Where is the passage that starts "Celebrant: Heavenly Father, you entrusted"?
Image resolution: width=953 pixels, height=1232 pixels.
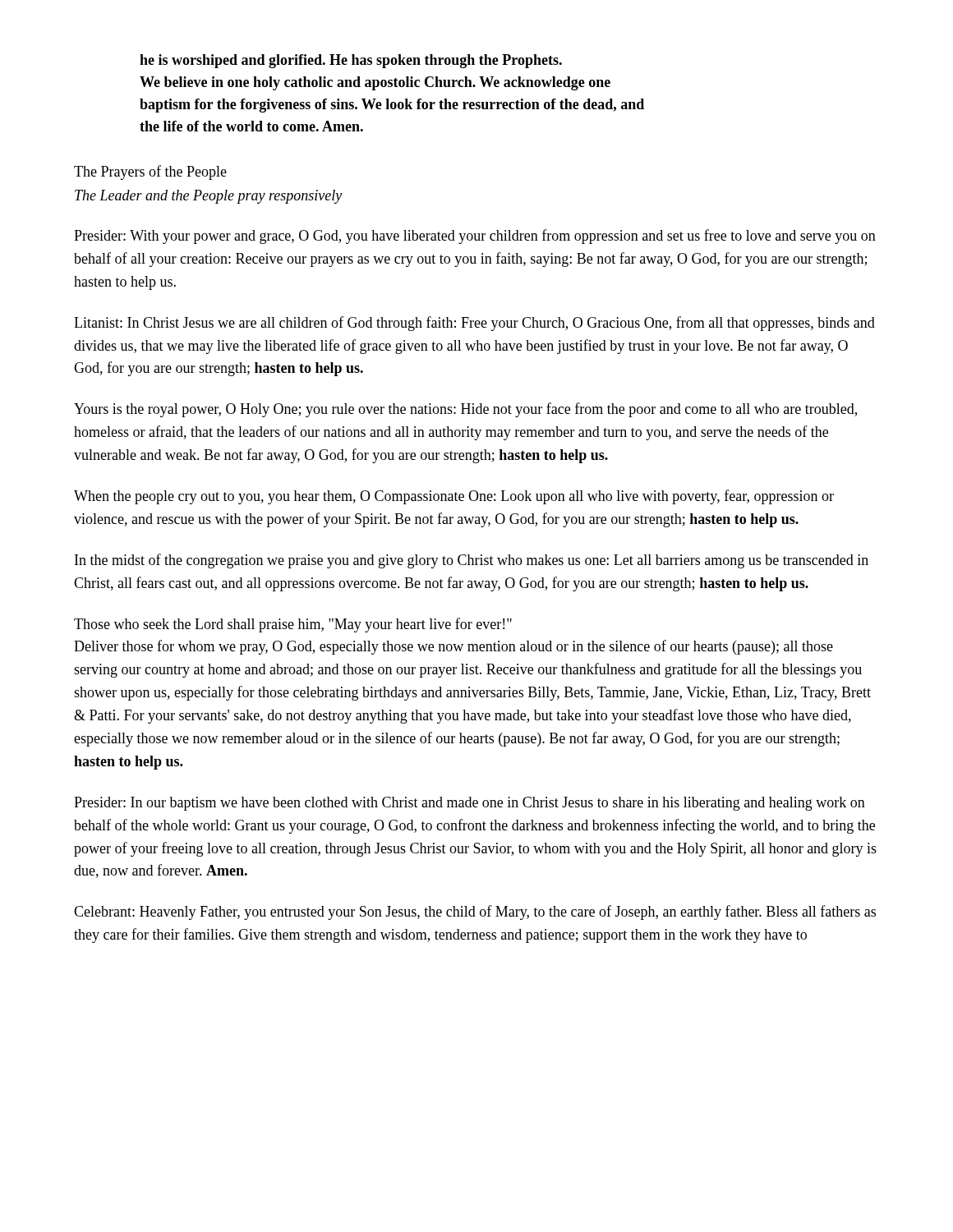[x=475, y=923]
